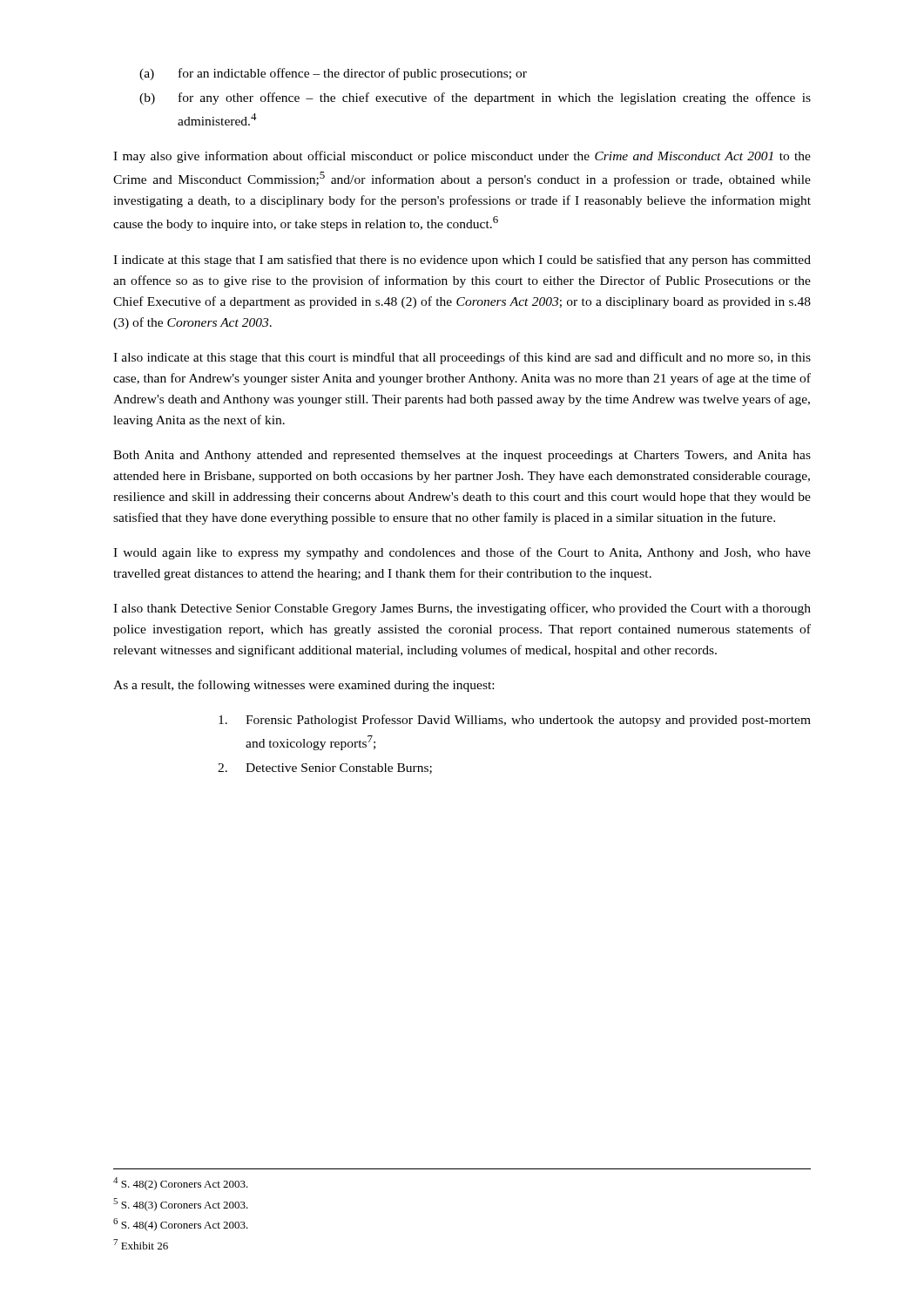The height and width of the screenshot is (1307, 924).
Task: Point to the block beginning "Forensic Pathologist Professor David"
Action: [x=515, y=721]
